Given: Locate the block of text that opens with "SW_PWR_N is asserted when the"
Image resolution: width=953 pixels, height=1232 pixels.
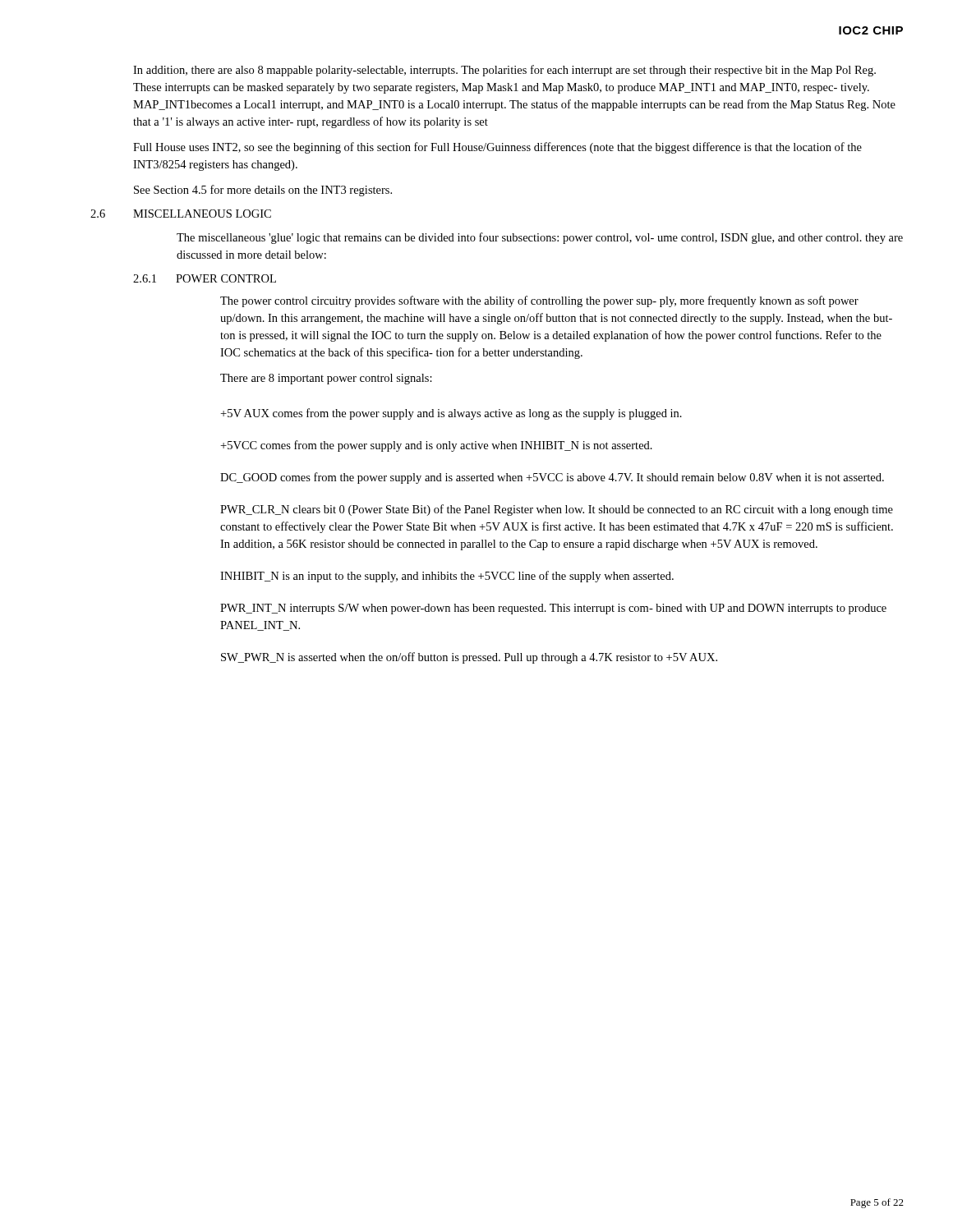Looking at the screenshot, I should pos(469,657).
